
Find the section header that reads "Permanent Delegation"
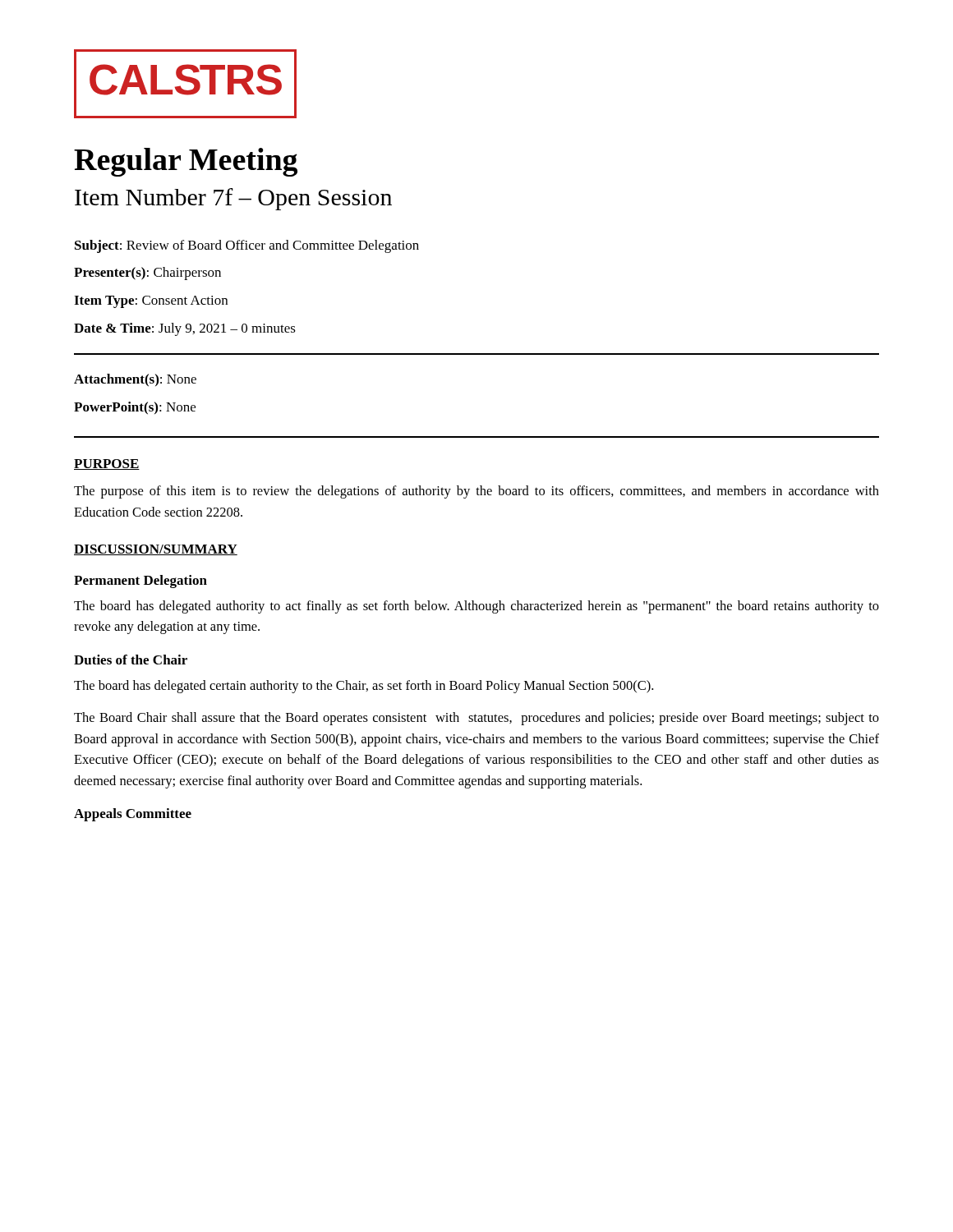click(x=140, y=580)
